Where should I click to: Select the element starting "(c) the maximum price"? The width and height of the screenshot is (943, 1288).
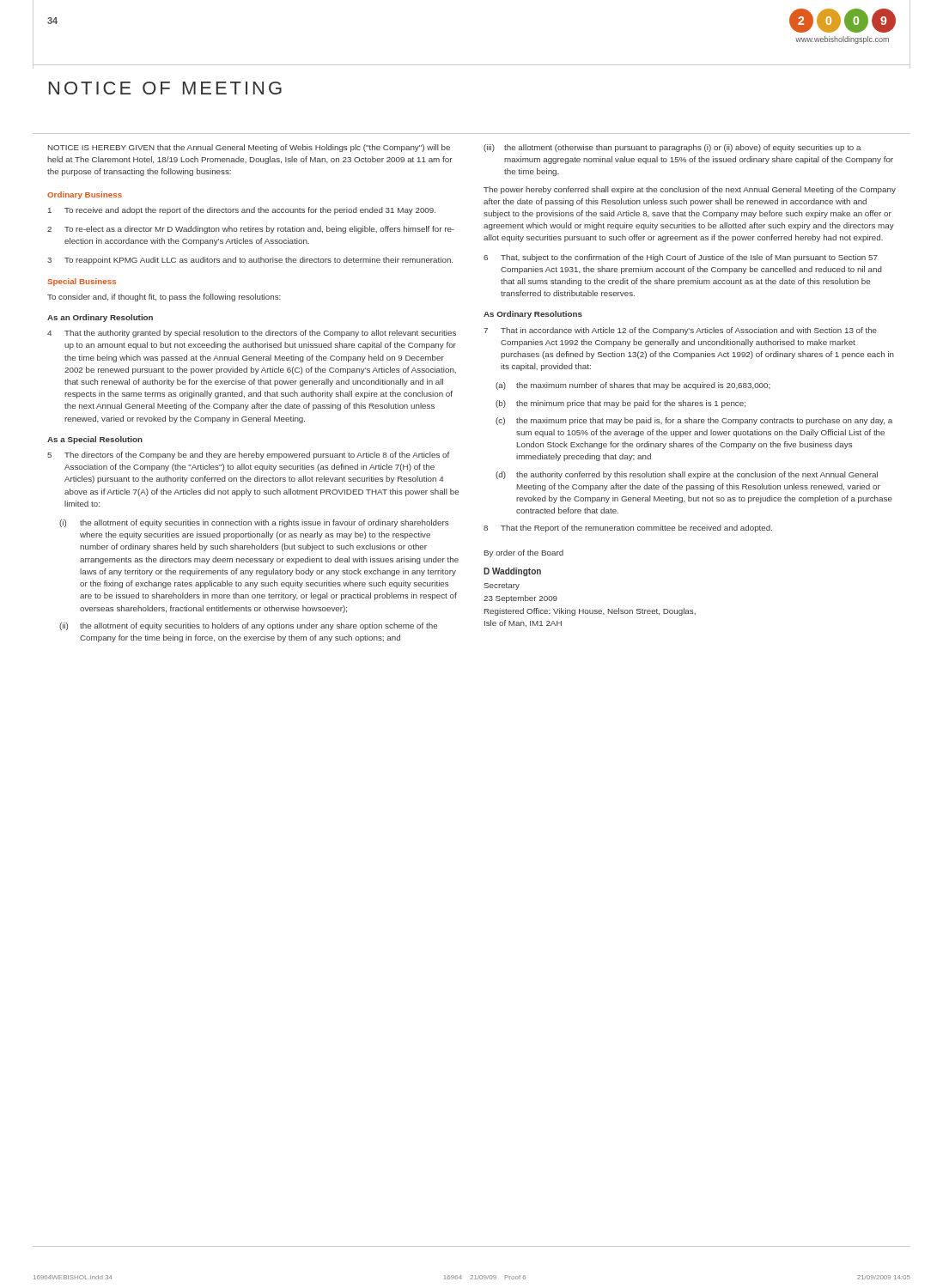pos(696,439)
